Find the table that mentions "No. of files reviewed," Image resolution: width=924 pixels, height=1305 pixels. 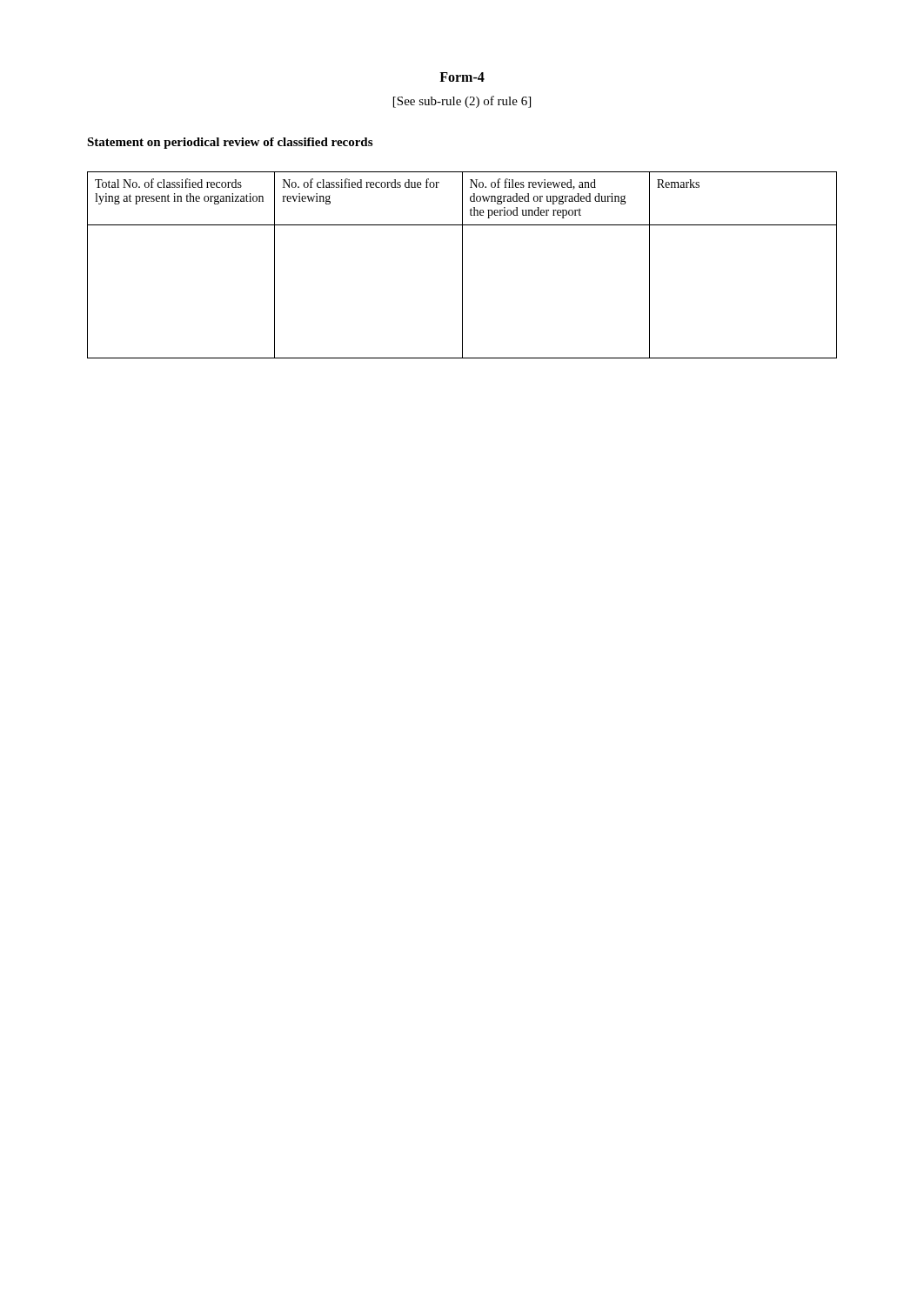pyautogui.click(x=462, y=265)
